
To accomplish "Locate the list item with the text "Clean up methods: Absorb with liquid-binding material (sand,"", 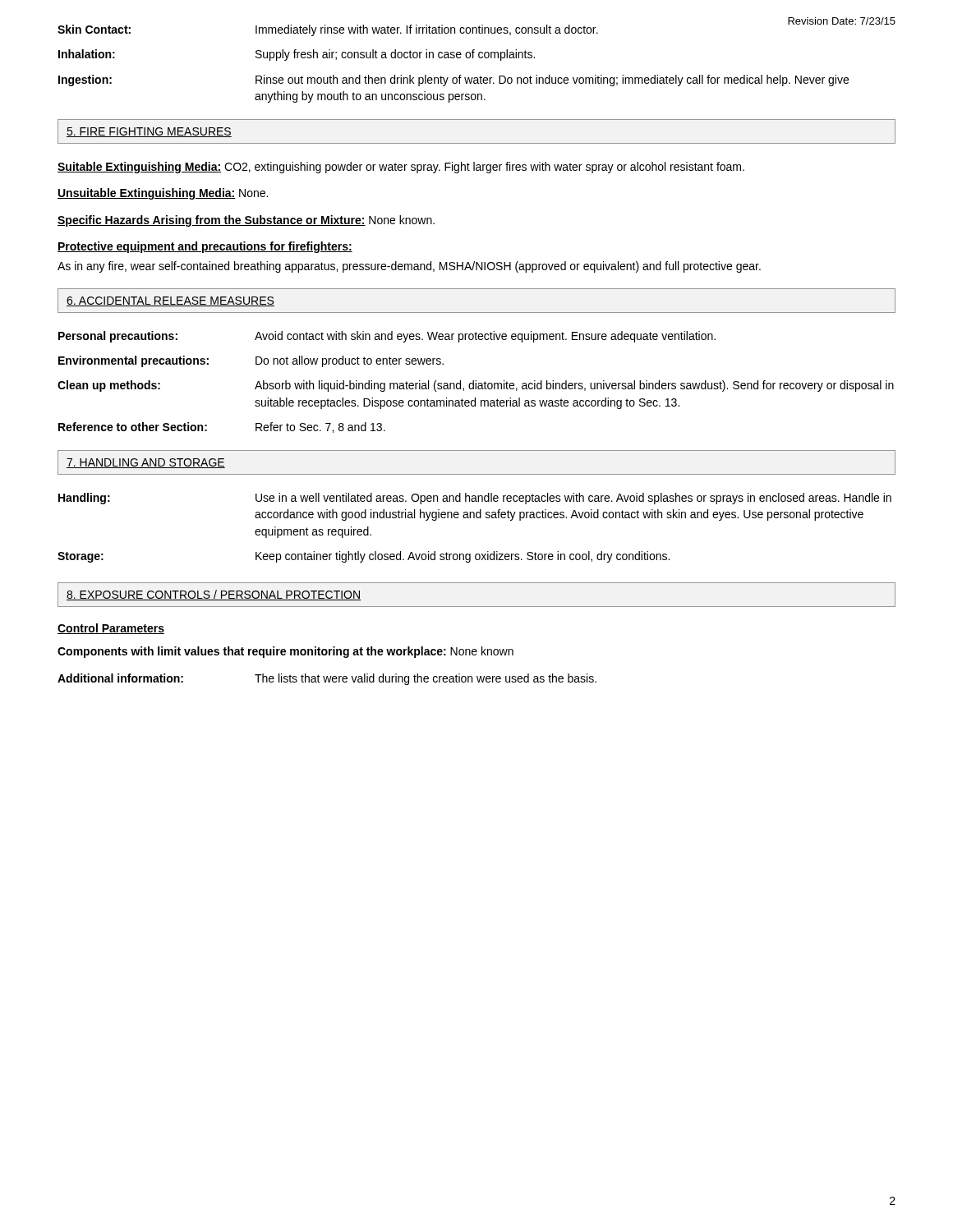I will (476, 394).
